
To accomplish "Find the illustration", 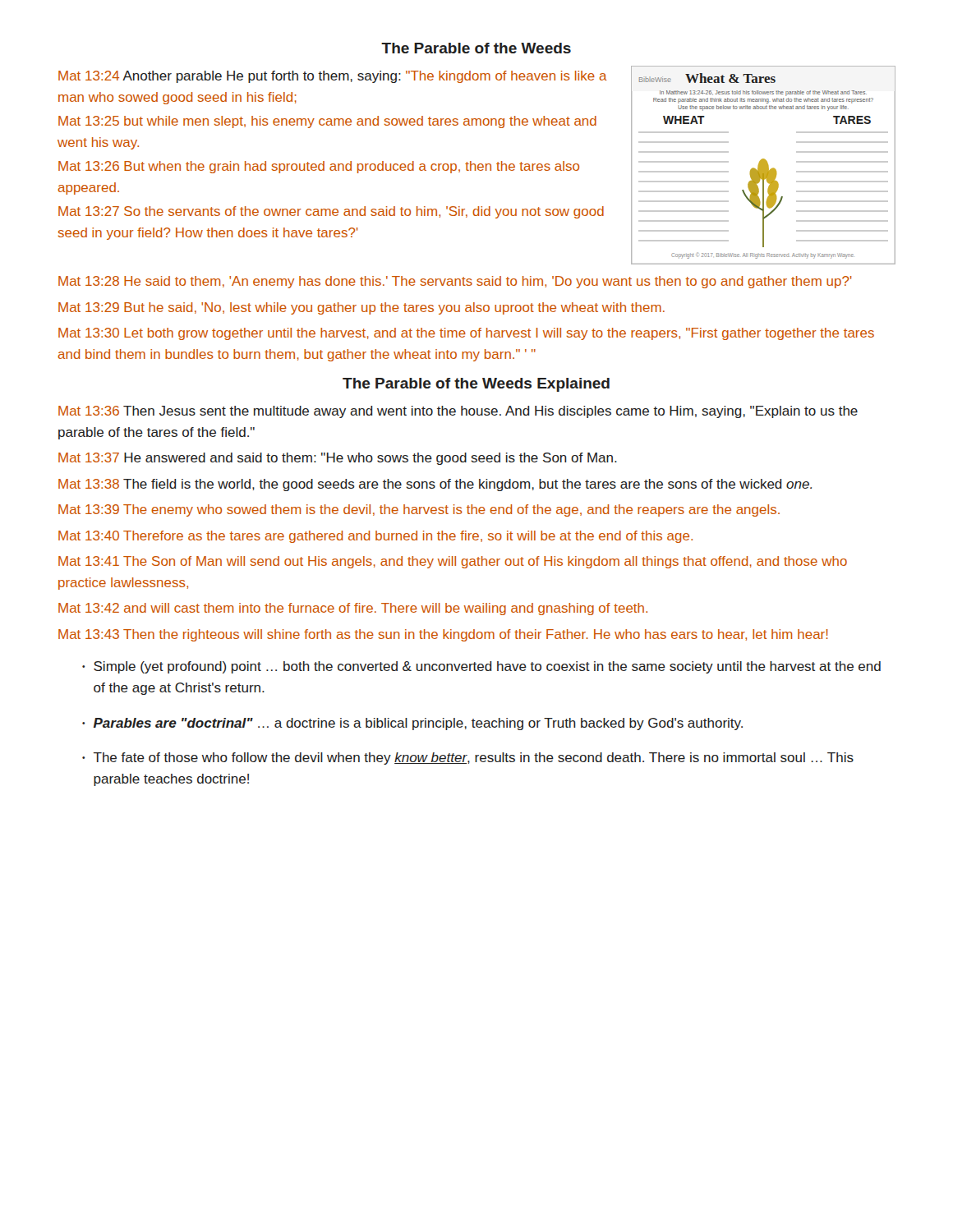I will [763, 165].
